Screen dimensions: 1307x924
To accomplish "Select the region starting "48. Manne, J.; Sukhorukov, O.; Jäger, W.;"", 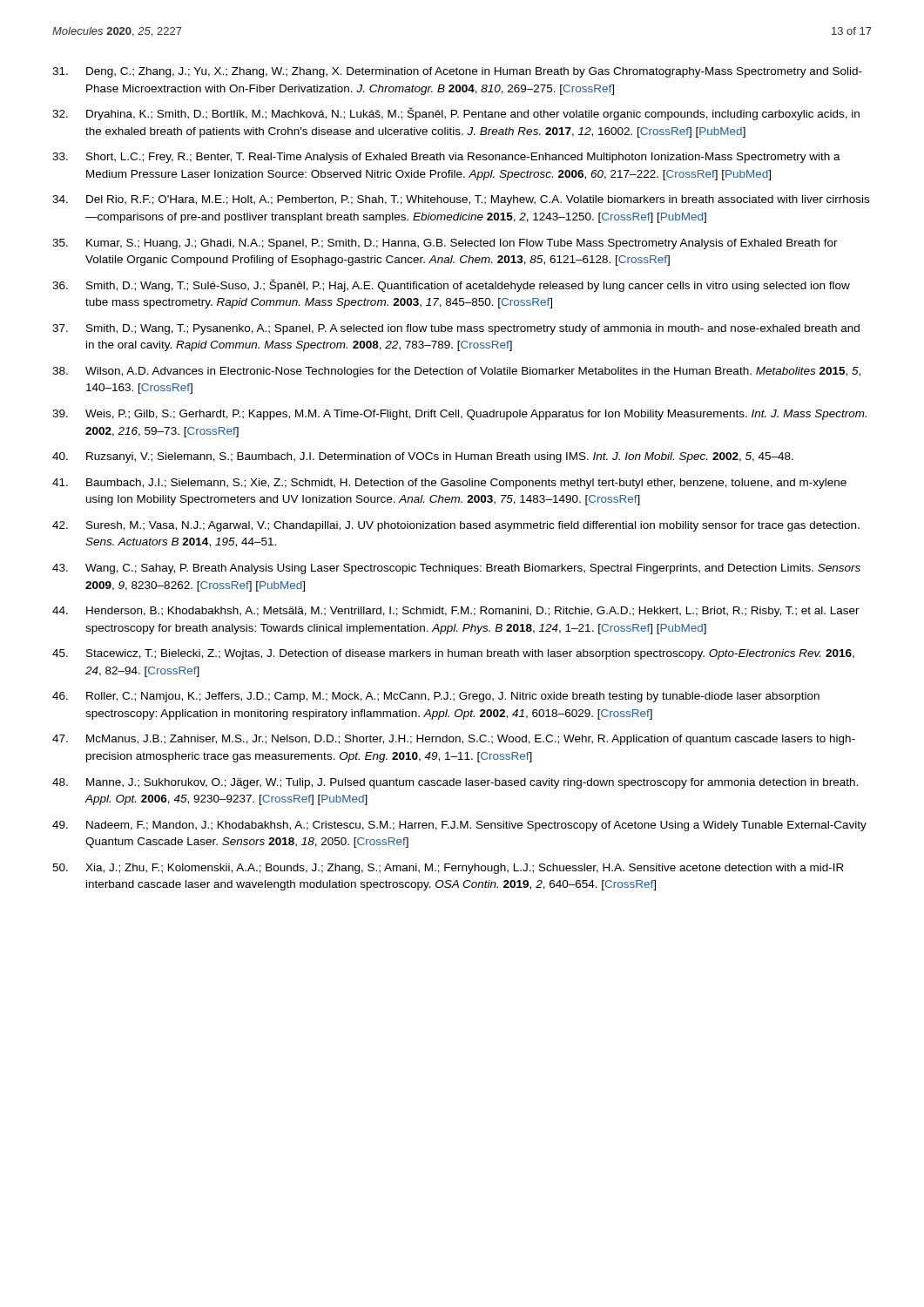I will click(462, 790).
